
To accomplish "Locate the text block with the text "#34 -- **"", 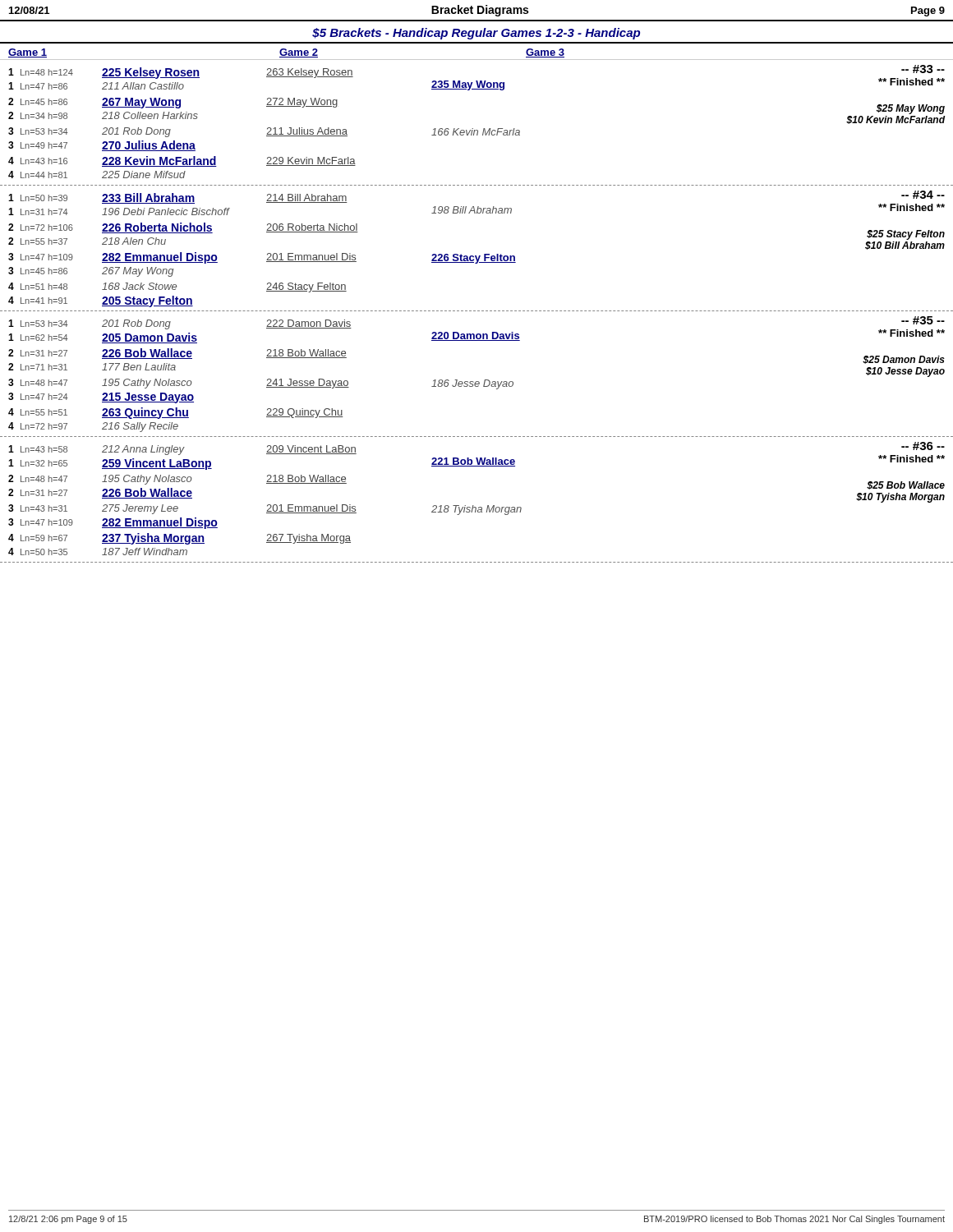I will pyautogui.click(x=476, y=247).
